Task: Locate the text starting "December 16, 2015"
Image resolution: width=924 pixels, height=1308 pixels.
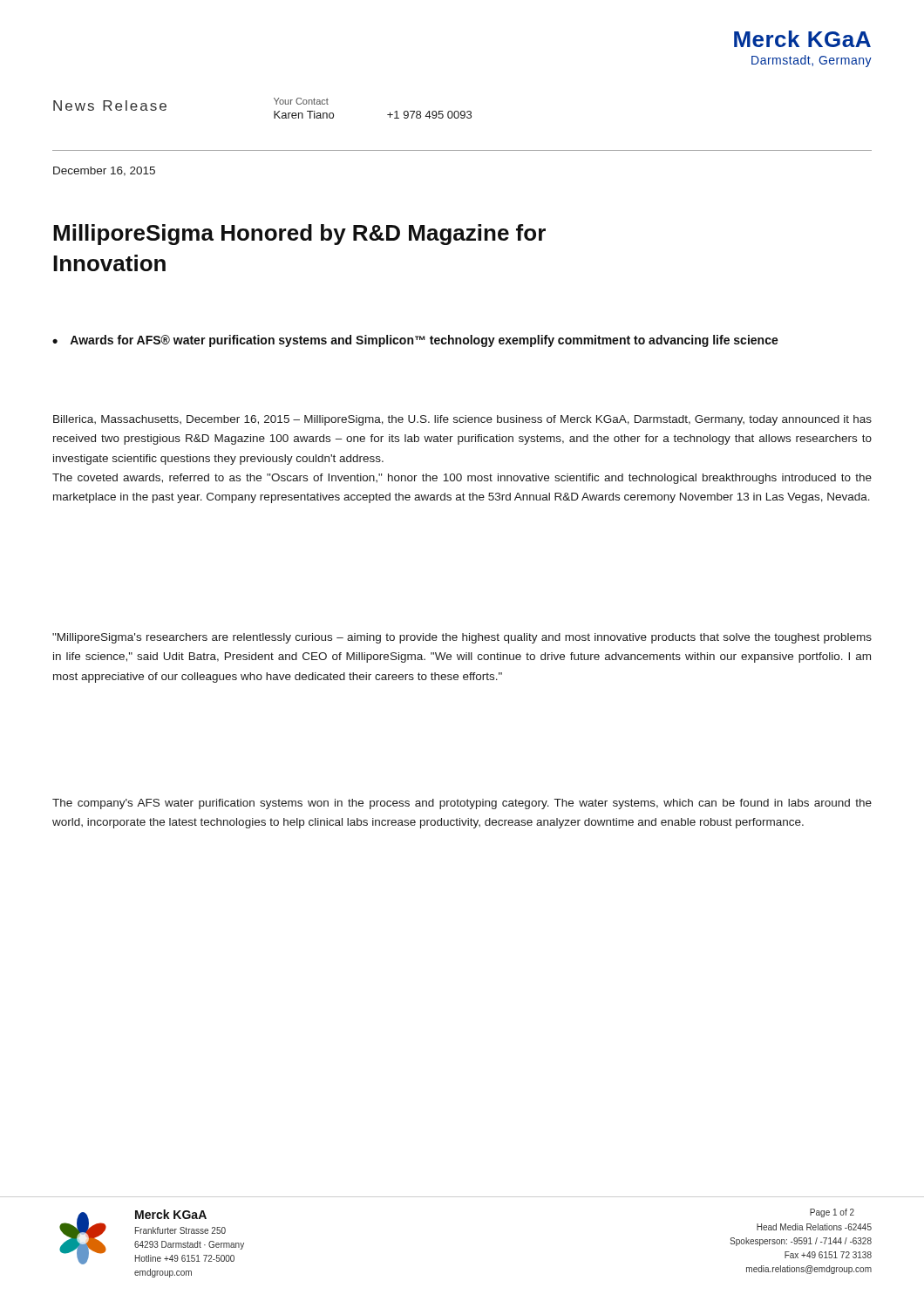Action: (104, 170)
